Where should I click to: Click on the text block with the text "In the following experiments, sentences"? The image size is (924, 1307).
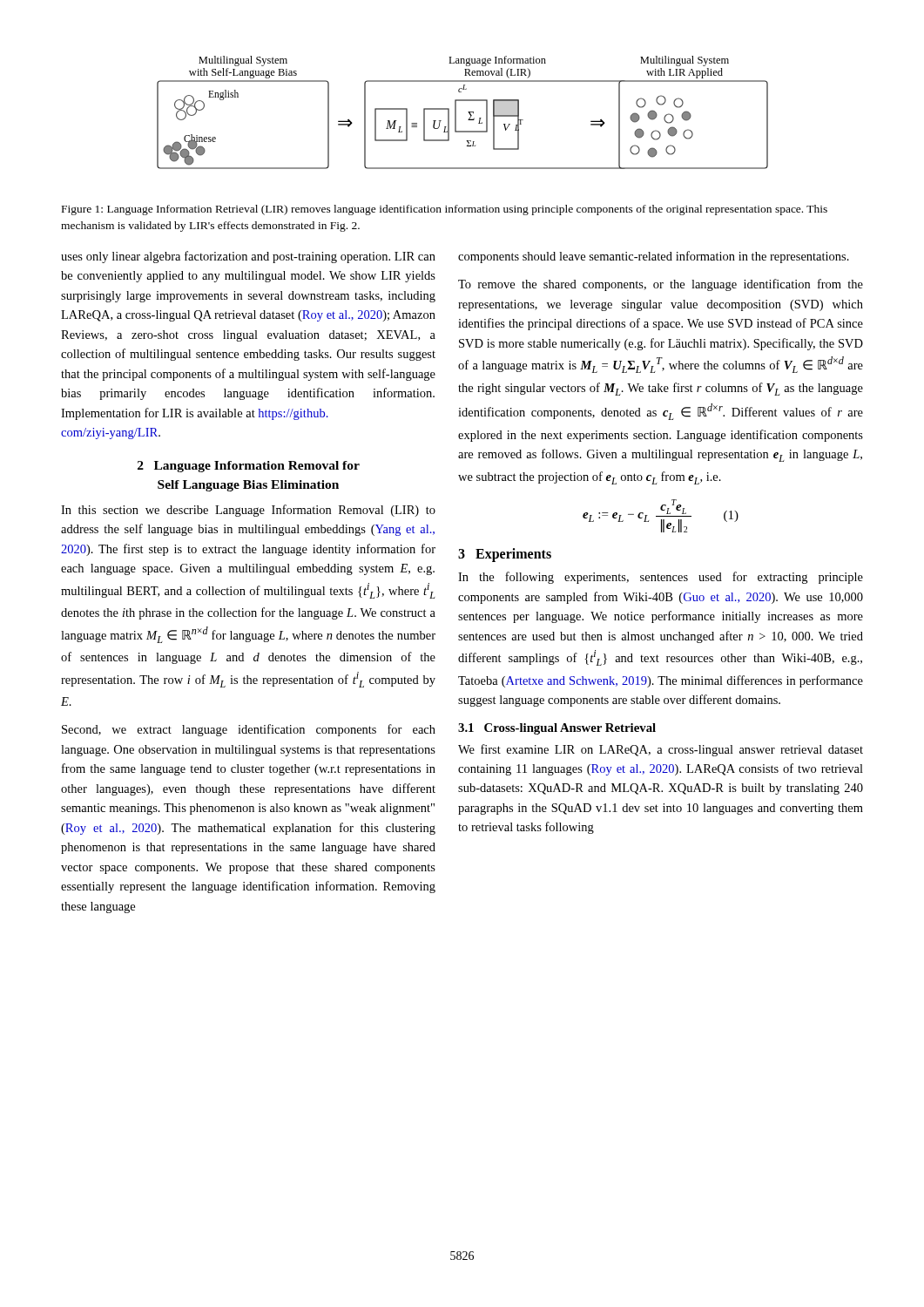(661, 638)
